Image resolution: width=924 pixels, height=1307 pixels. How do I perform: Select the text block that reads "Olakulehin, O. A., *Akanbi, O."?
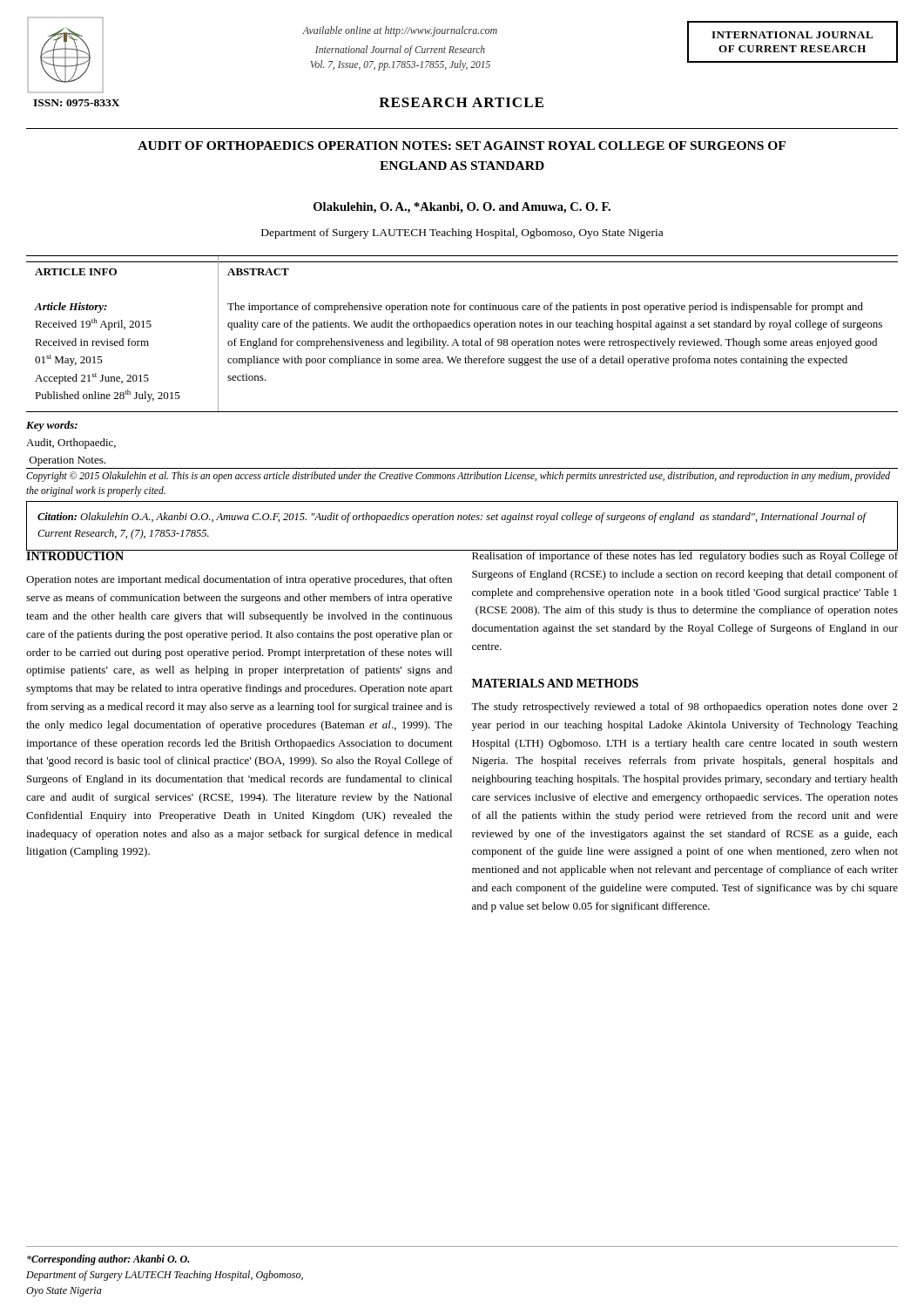click(x=462, y=207)
